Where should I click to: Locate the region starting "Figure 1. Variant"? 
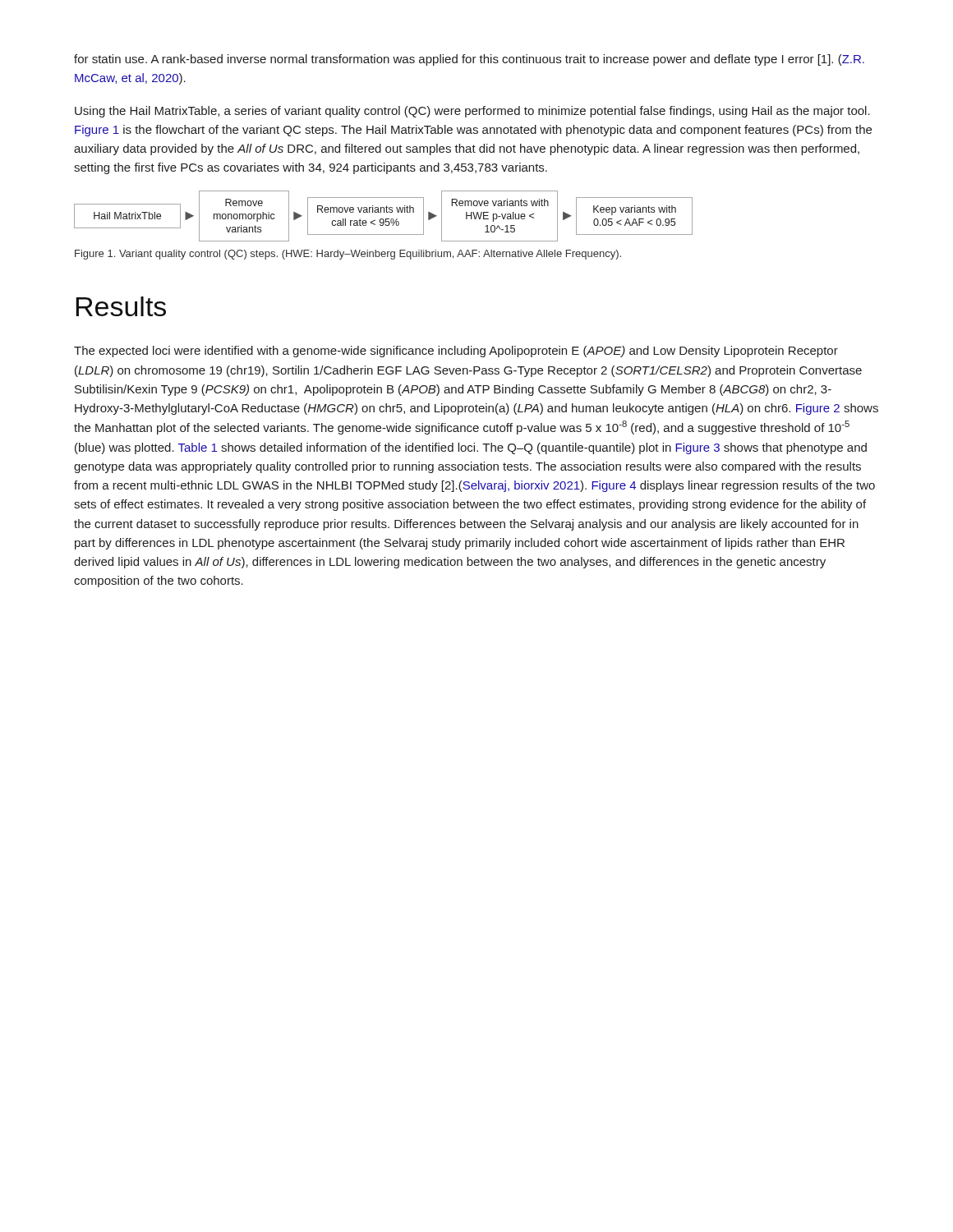tap(348, 254)
